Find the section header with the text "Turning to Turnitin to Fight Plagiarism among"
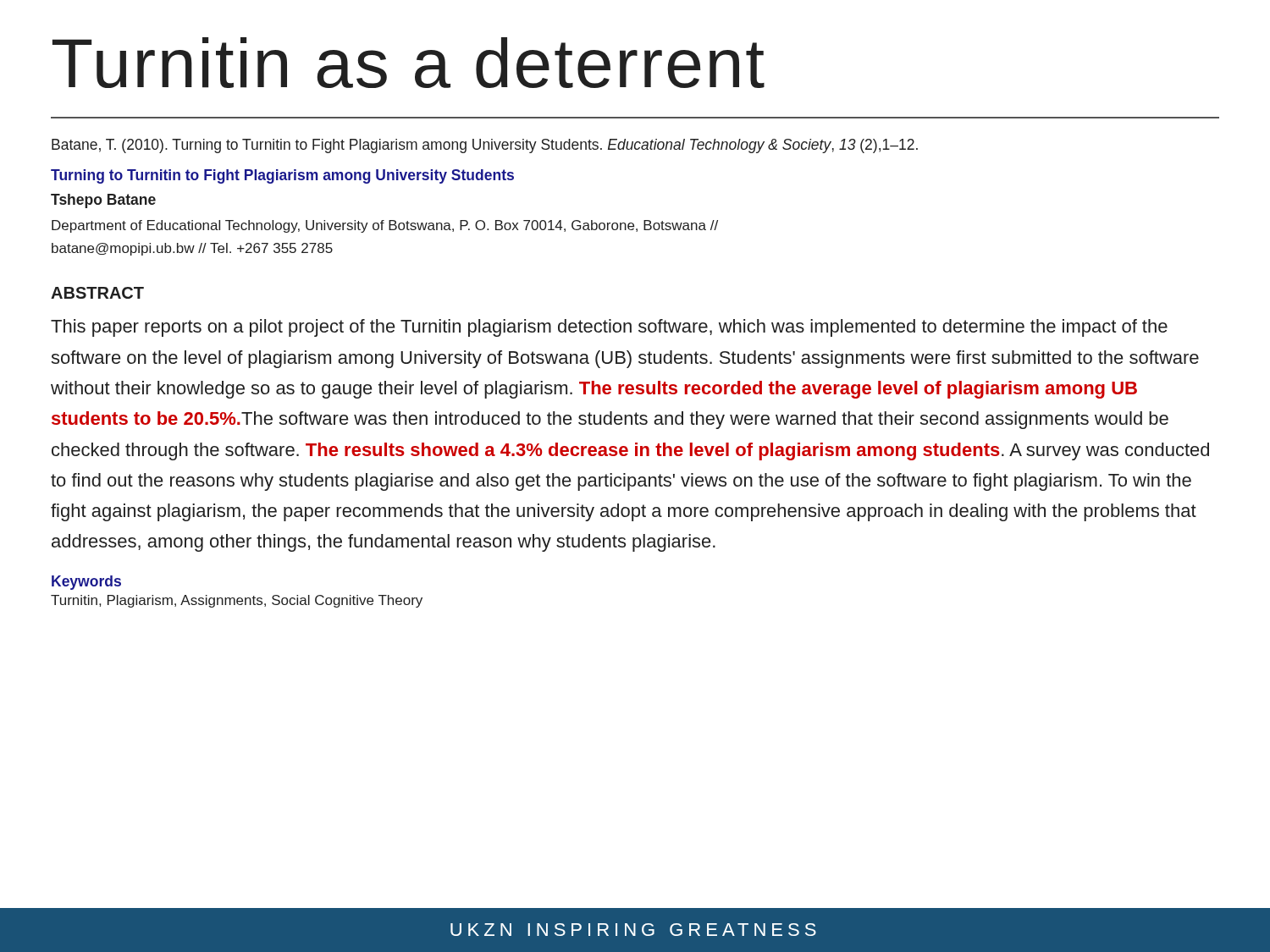1270x952 pixels. coord(283,176)
